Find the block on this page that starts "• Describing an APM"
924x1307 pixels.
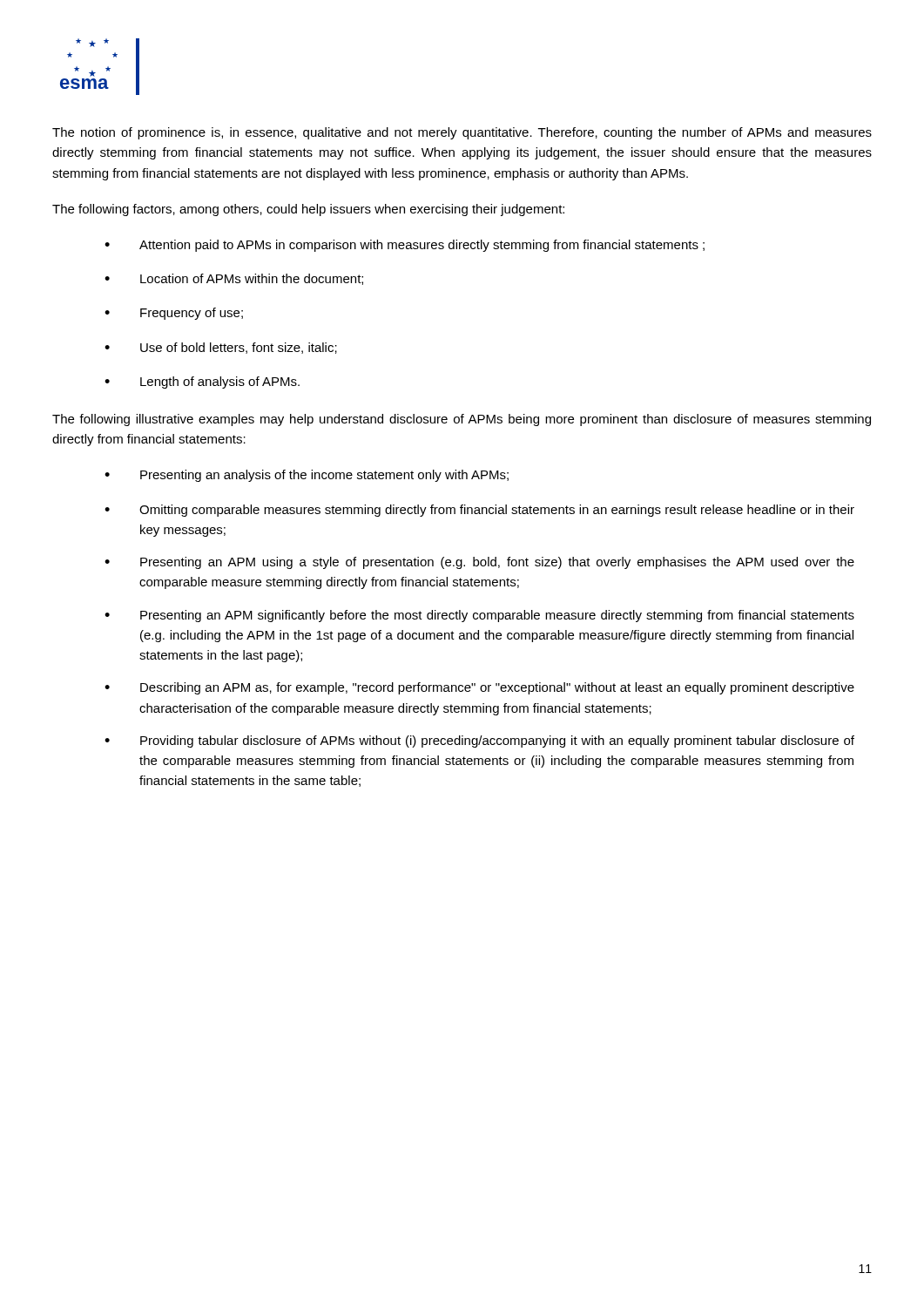click(488, 698)
